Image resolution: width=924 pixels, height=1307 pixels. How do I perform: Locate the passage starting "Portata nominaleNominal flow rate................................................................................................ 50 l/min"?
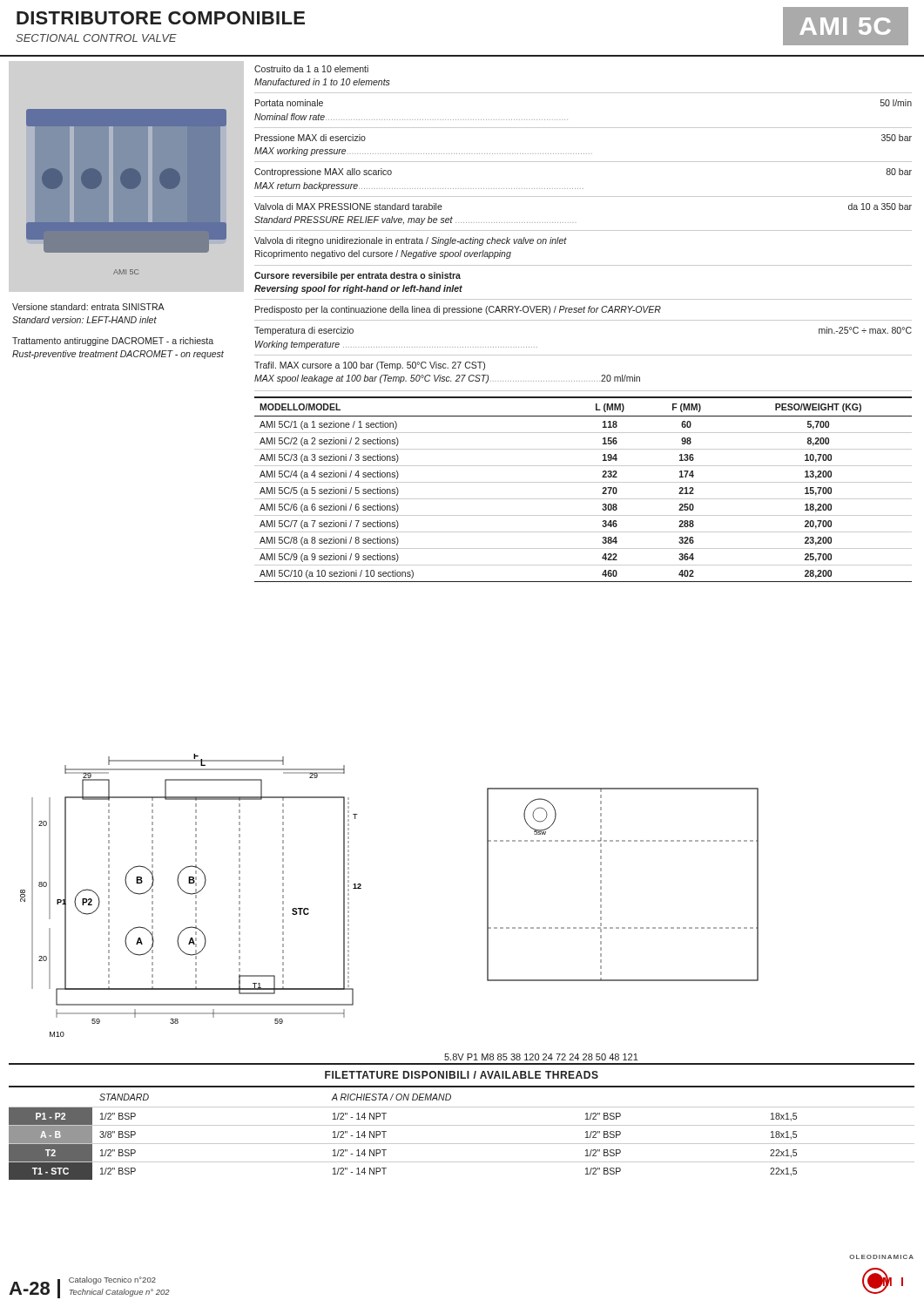click(288, 102)
